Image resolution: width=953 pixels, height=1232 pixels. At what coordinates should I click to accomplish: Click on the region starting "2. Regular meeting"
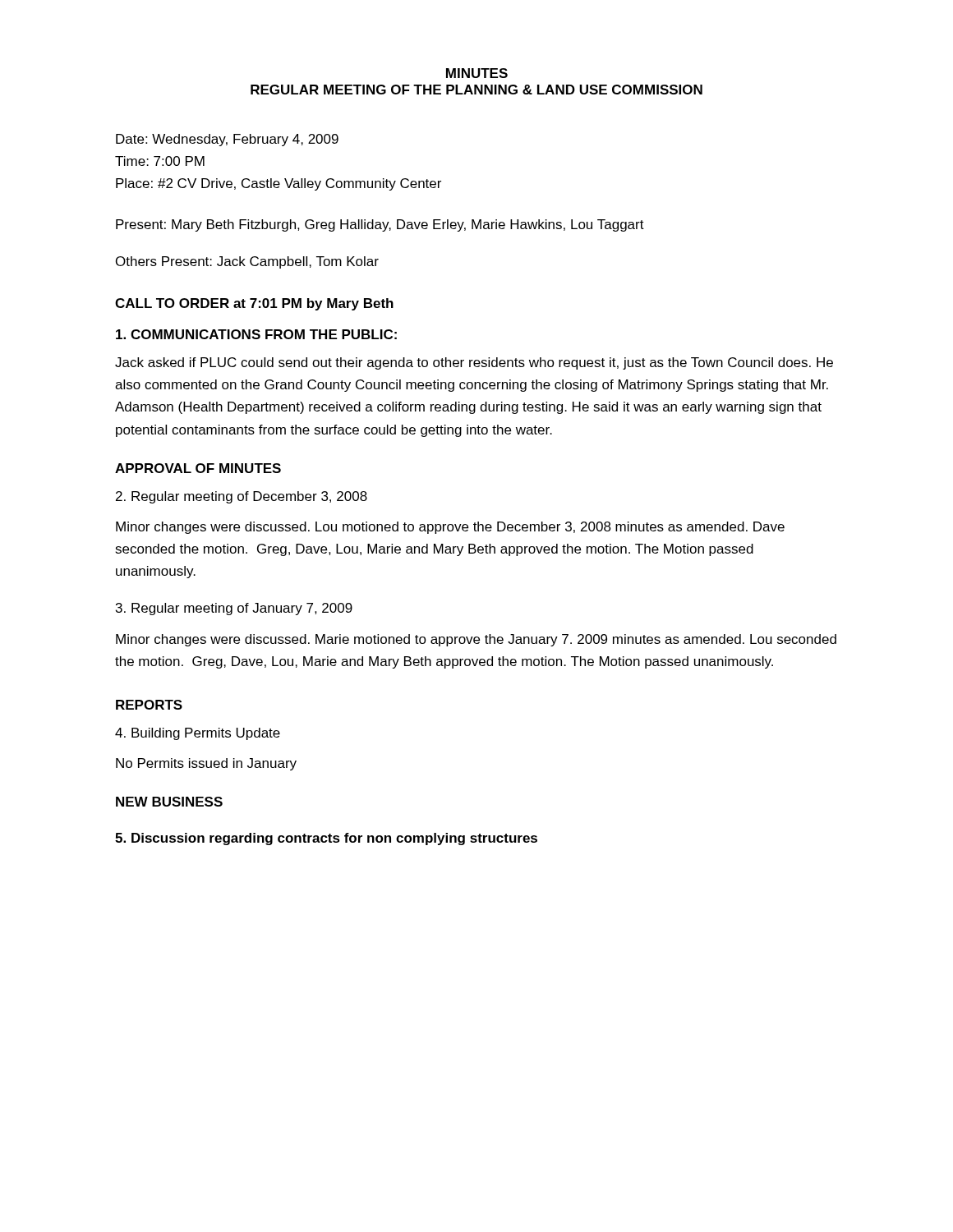241,496
